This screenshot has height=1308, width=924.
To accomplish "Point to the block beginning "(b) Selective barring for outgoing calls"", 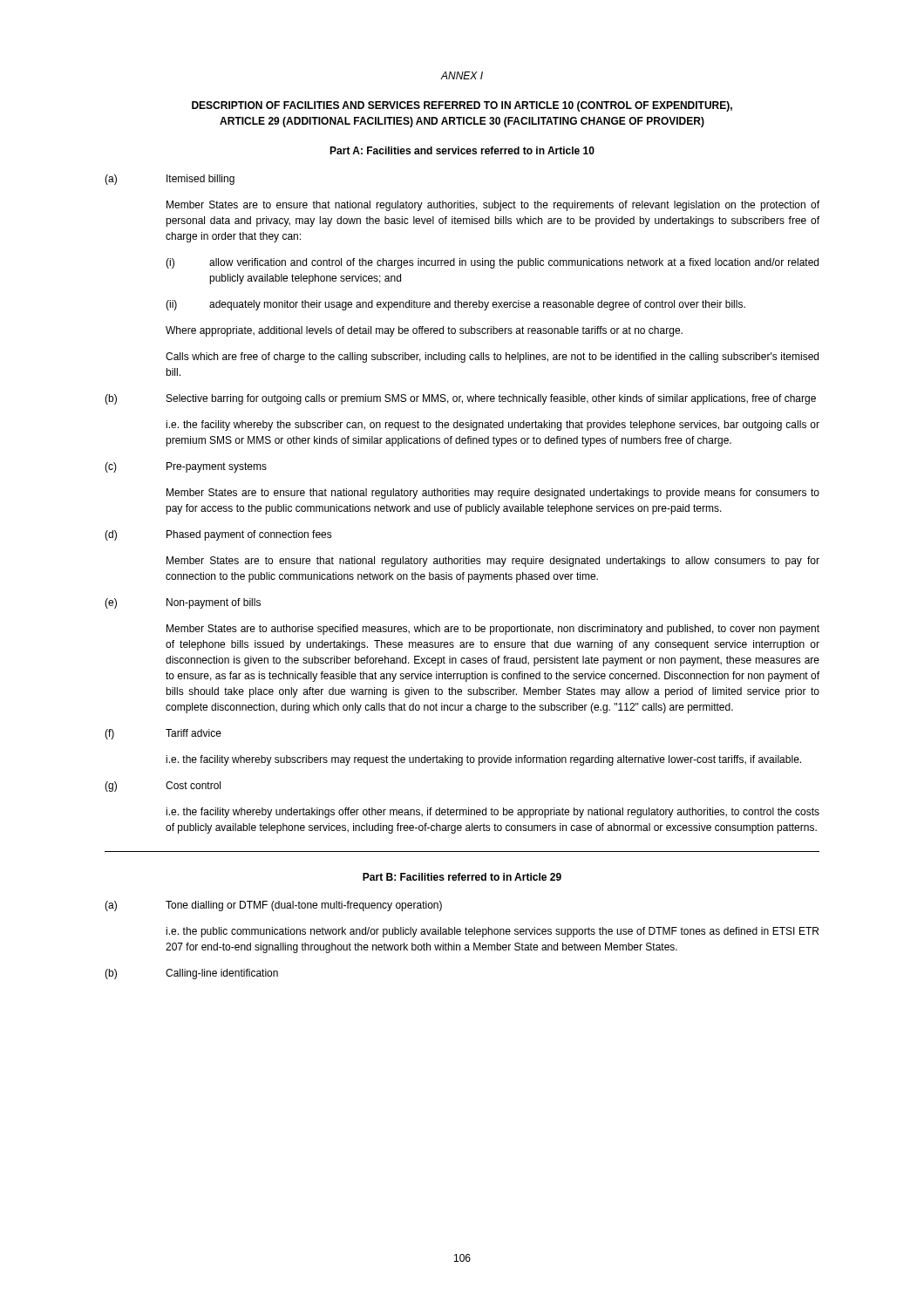I will tap(462, 399).
